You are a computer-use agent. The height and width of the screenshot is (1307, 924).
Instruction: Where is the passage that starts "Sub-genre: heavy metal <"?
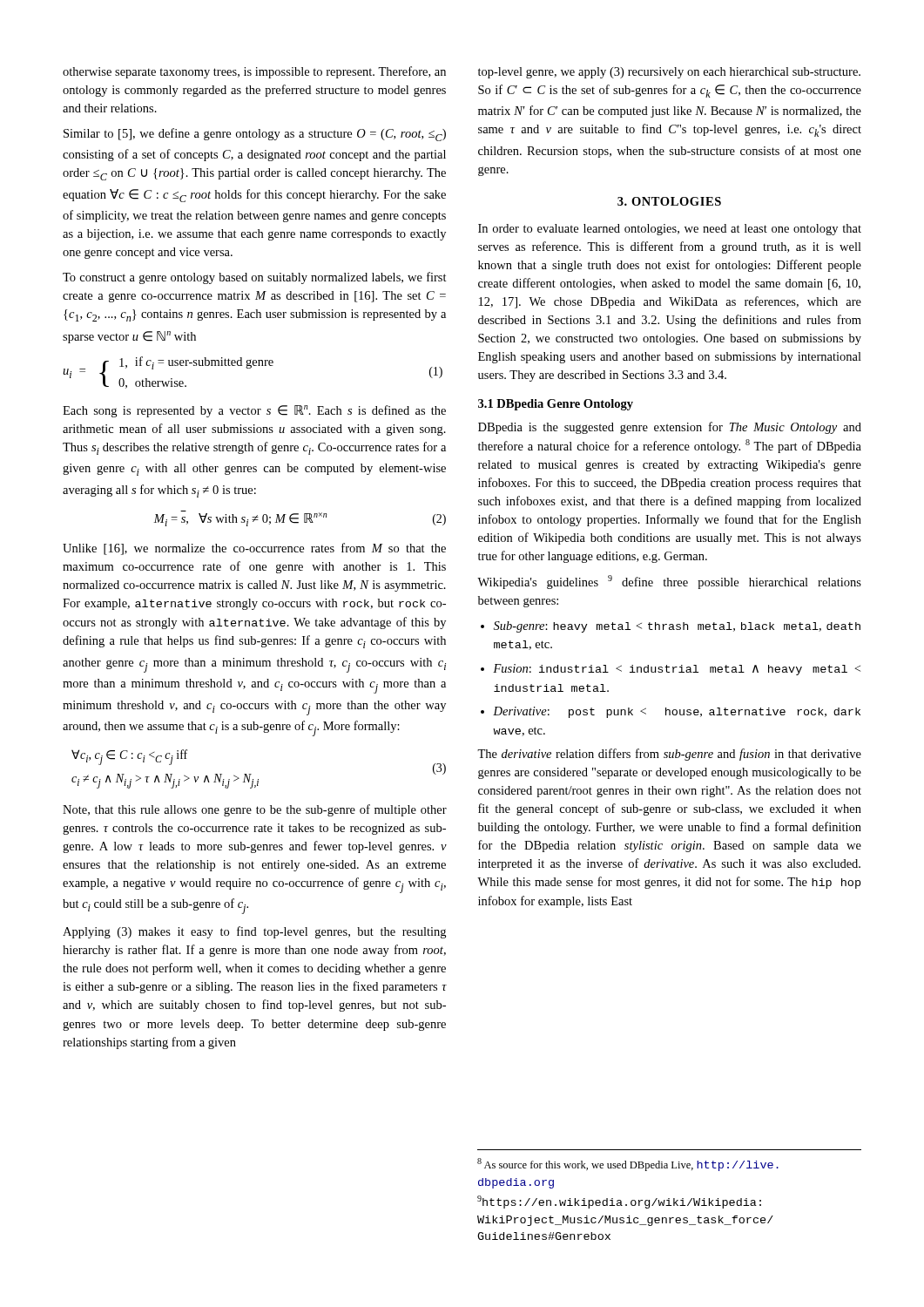point(677,635)
